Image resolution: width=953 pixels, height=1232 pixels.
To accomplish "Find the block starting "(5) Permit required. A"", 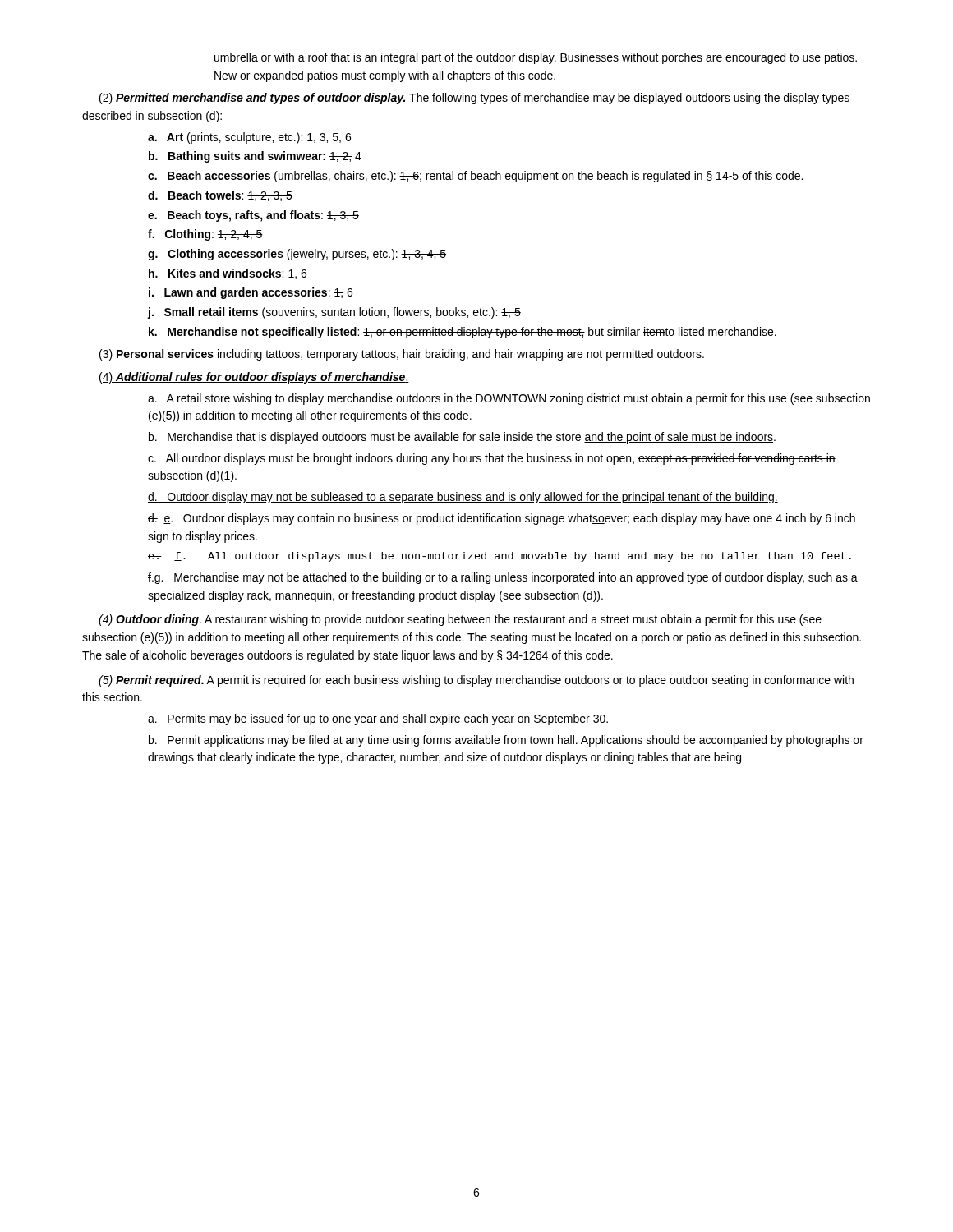I will point(468,689).
